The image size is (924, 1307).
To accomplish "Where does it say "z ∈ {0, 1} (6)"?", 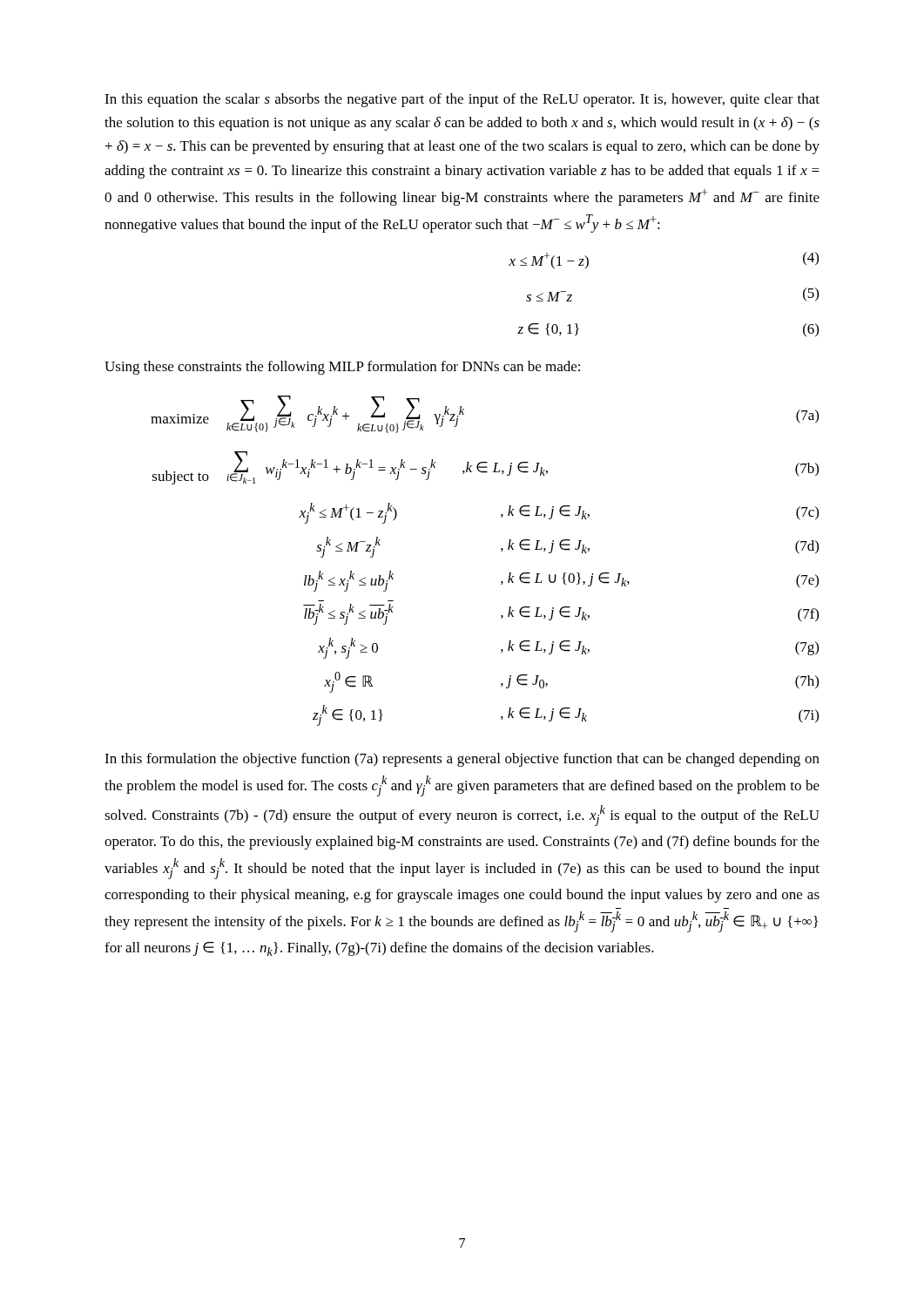I will click(547, 330).
